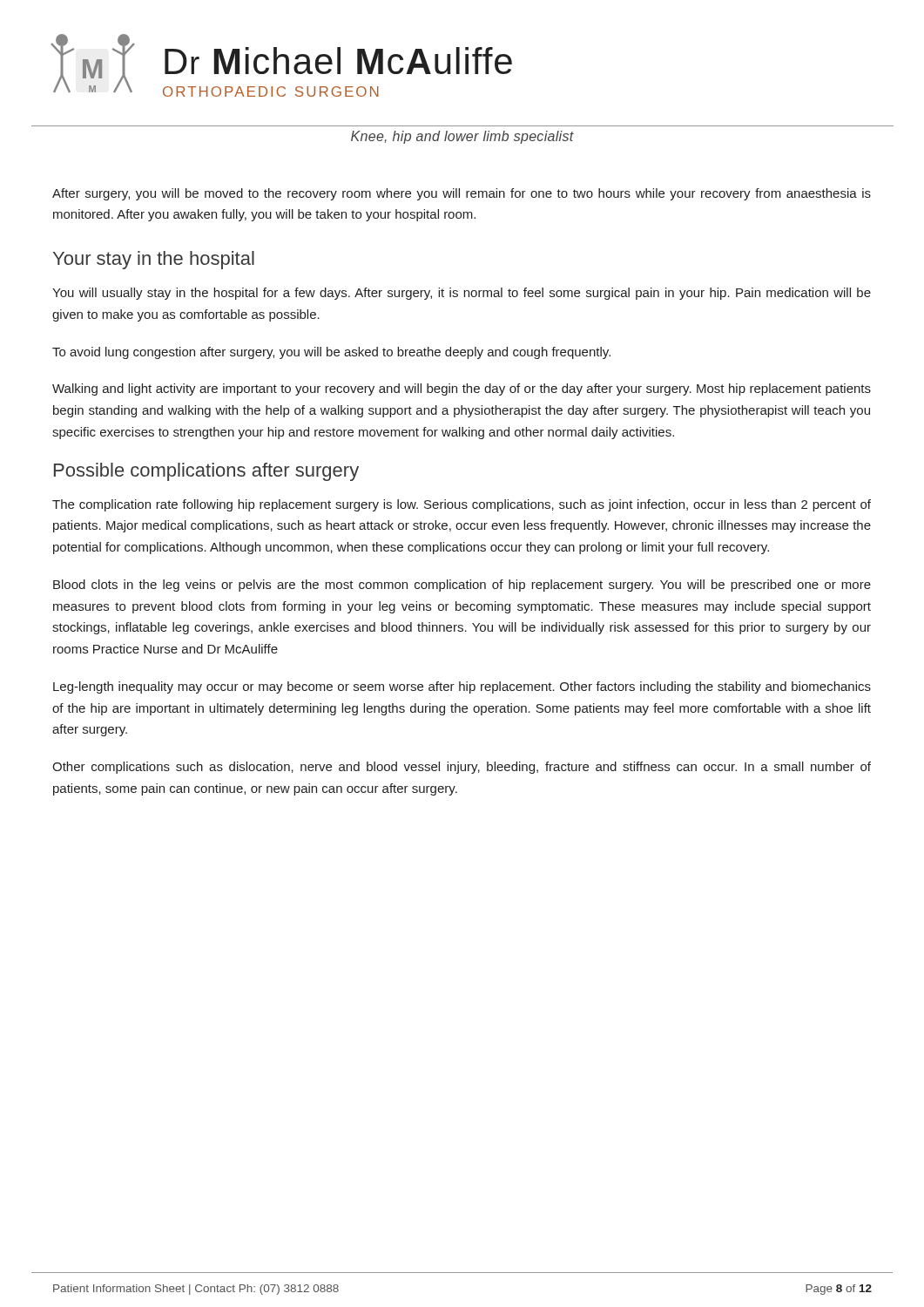The height and width of the screenshot is (1307, 924).
Task: Click where it says "Orthopaedic Surgeon"
Action: 272,92
